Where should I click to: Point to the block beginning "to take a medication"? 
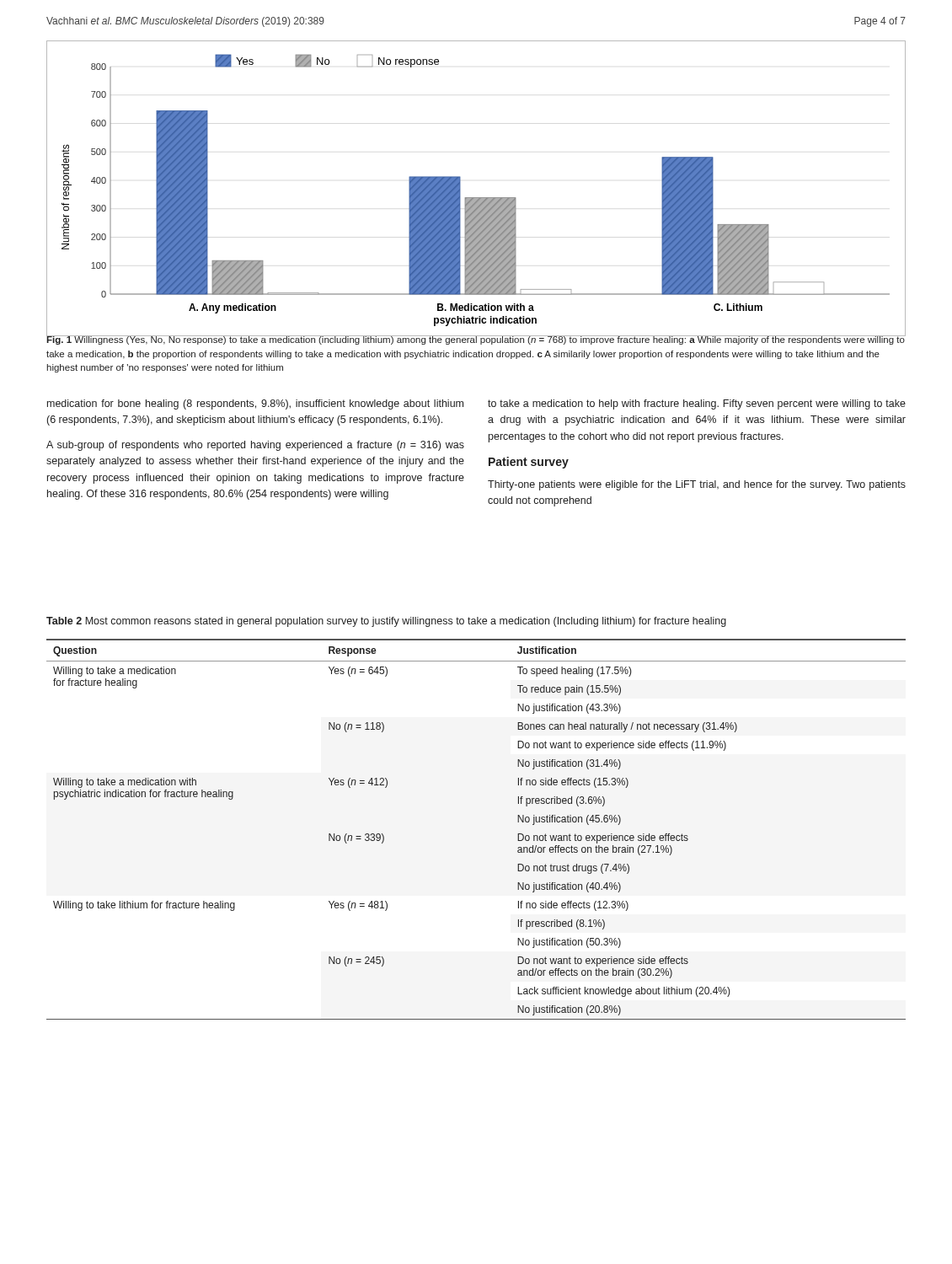point(697,421)
